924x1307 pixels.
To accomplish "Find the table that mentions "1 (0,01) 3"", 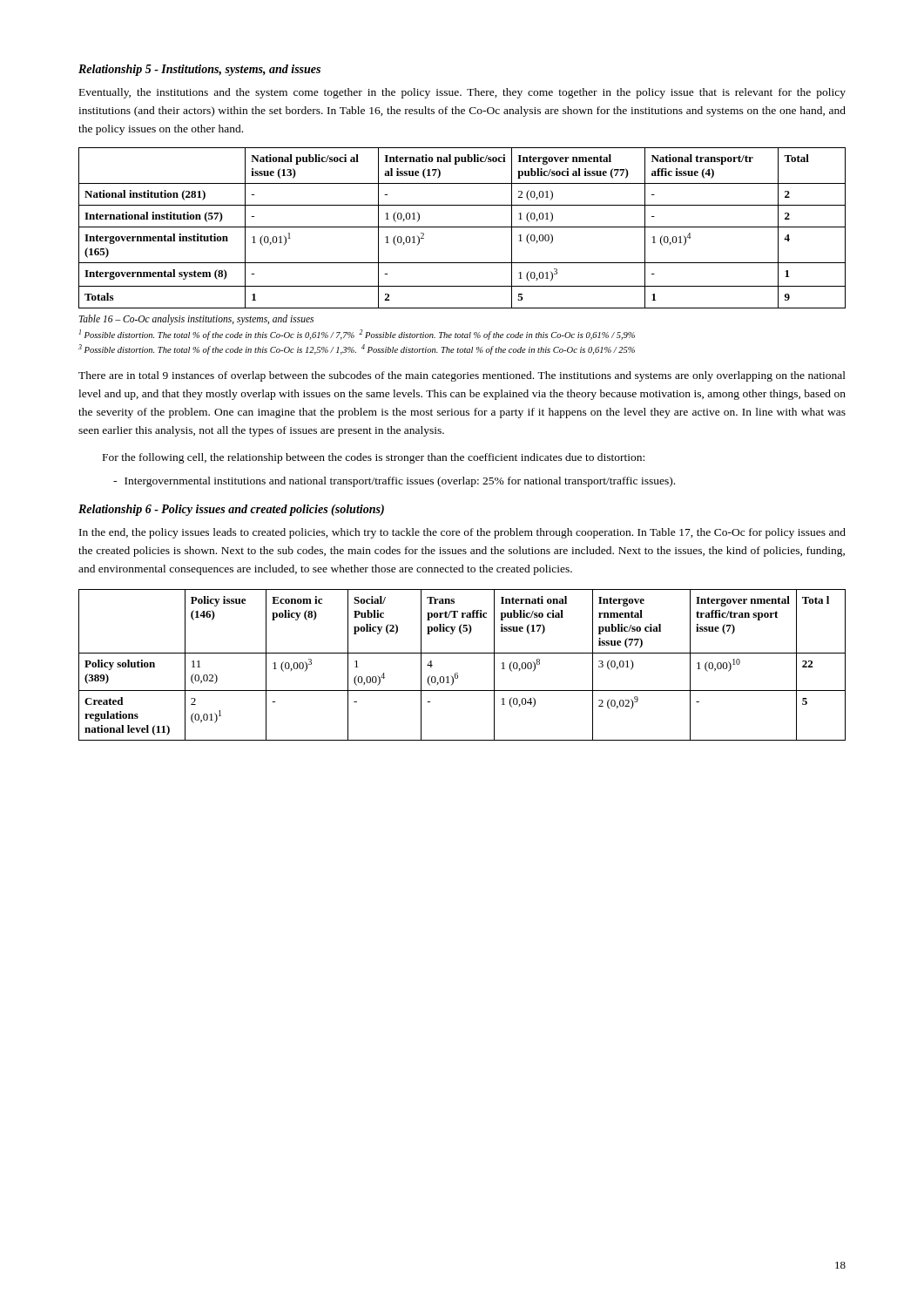I will [462, 228].
